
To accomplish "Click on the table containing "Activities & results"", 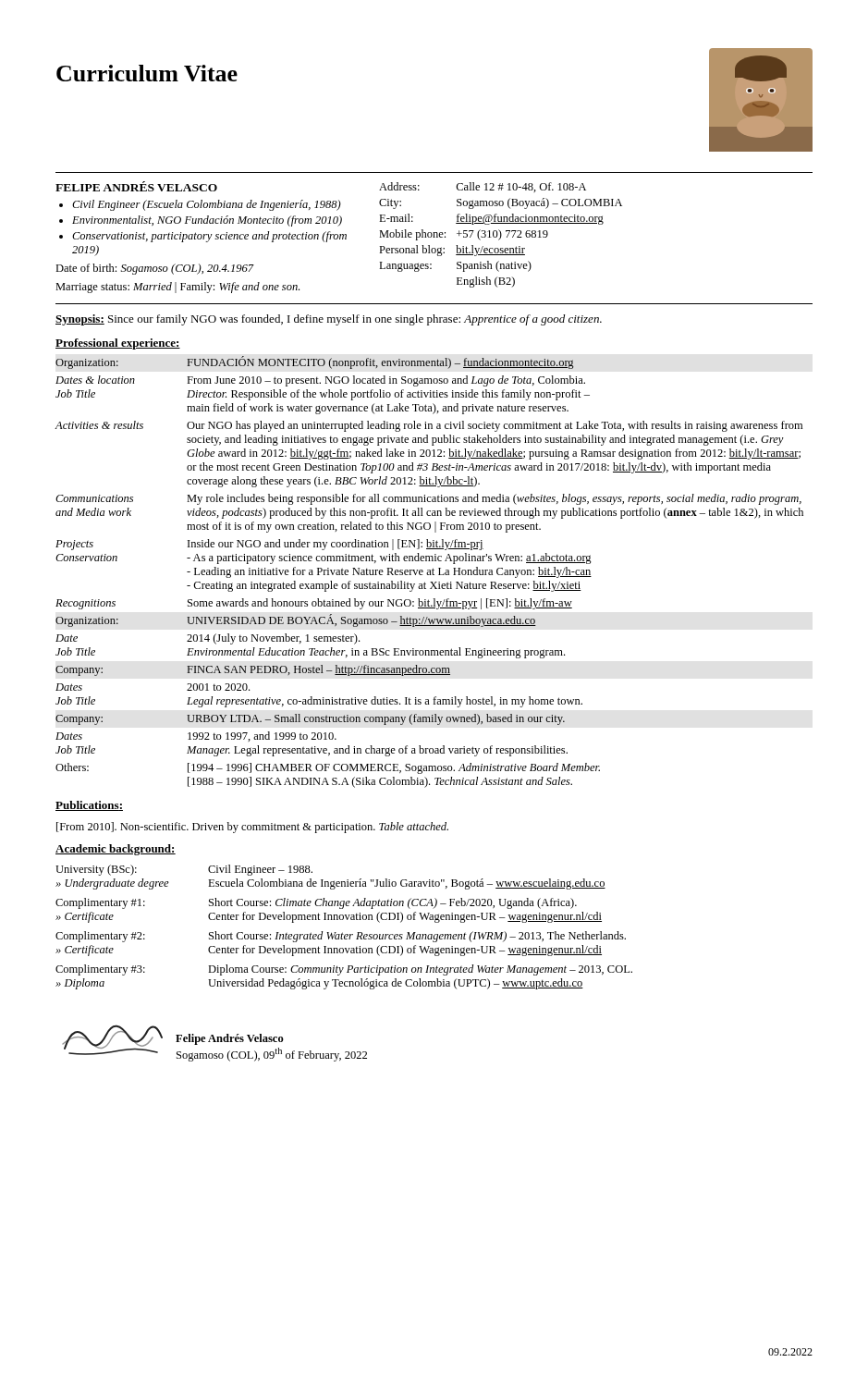I will (434, 572).
